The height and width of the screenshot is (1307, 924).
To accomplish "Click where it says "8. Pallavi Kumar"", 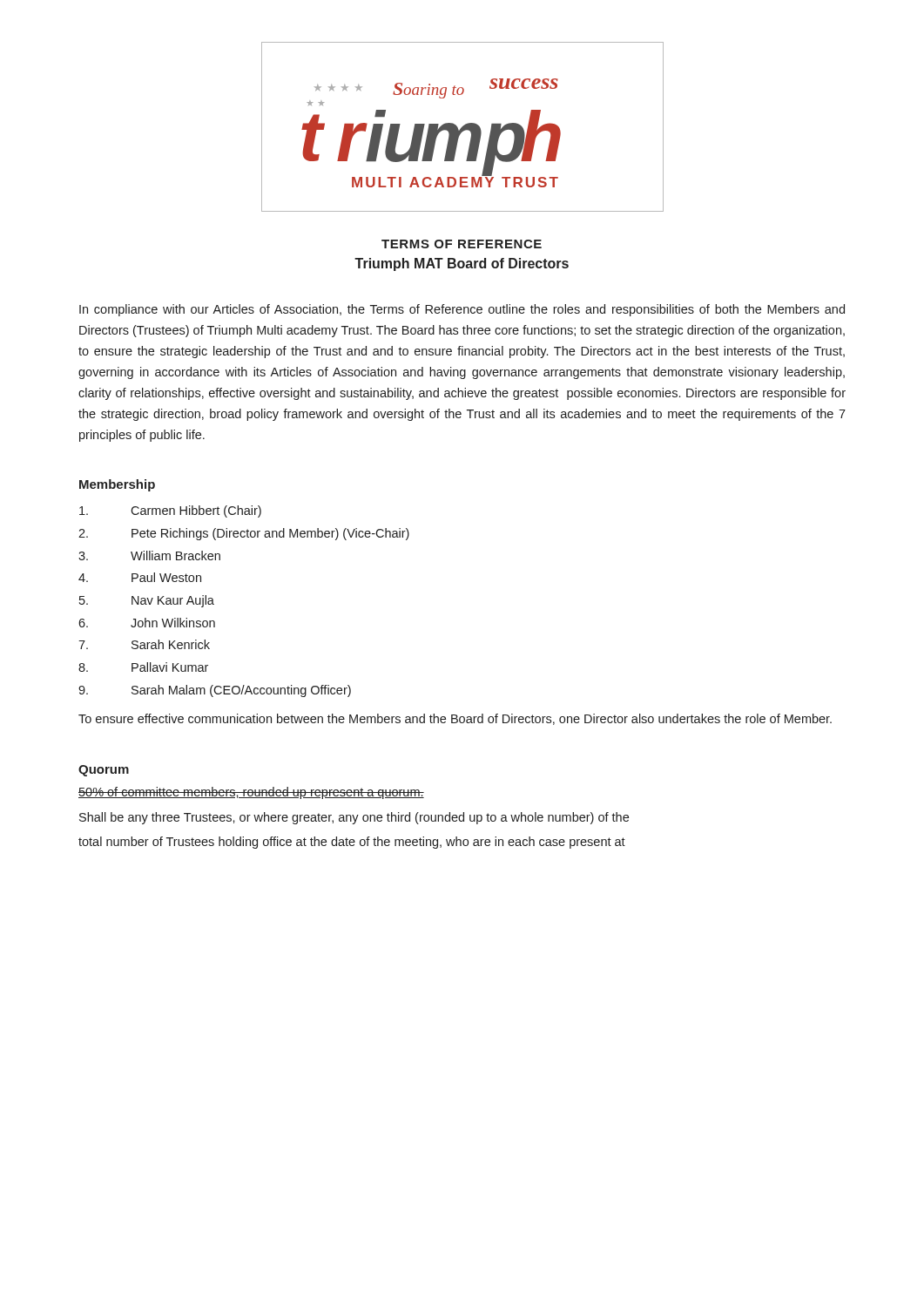I will pos(143,667).
